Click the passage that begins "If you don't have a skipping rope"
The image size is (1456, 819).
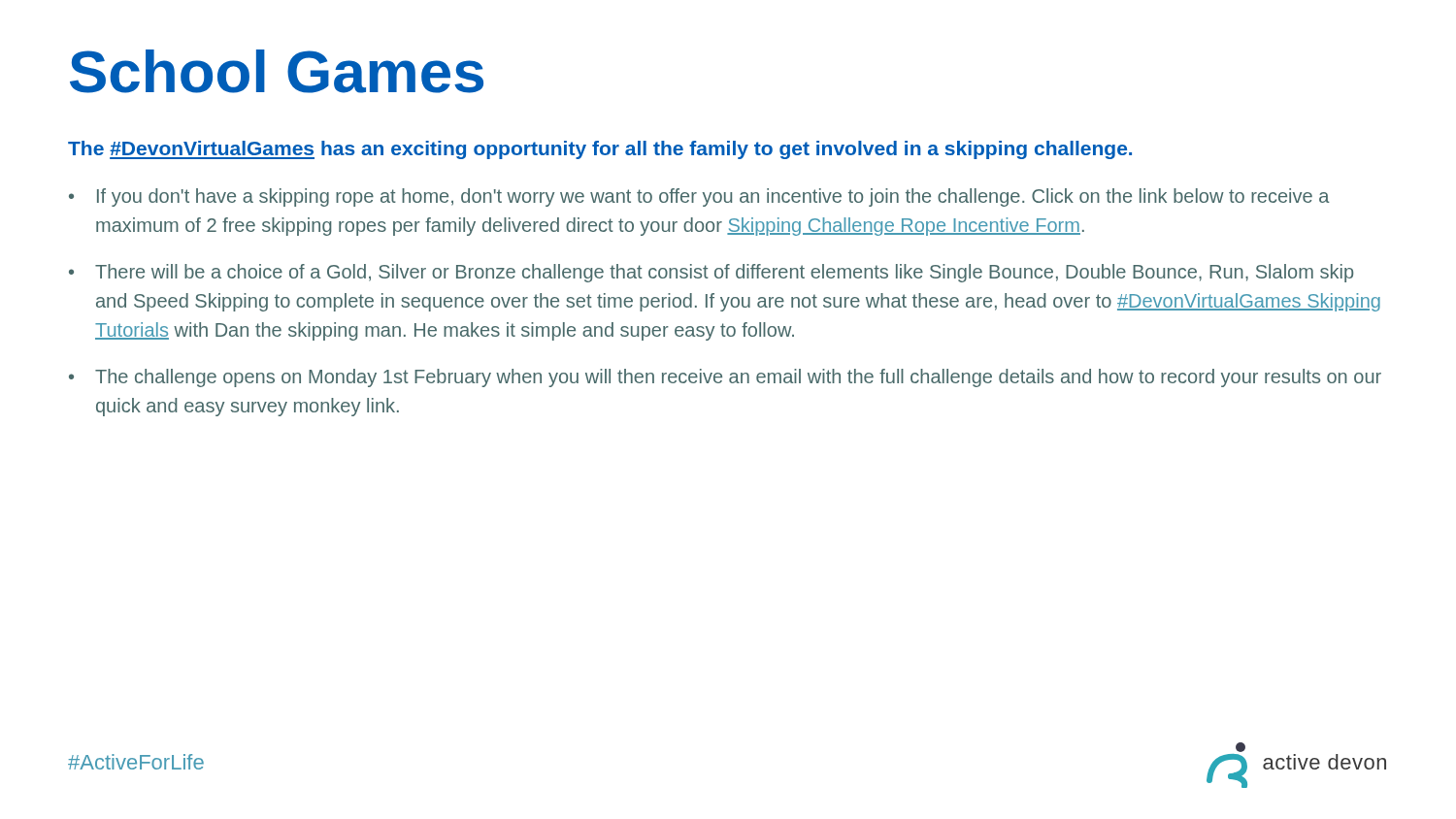tap(712, 210)
